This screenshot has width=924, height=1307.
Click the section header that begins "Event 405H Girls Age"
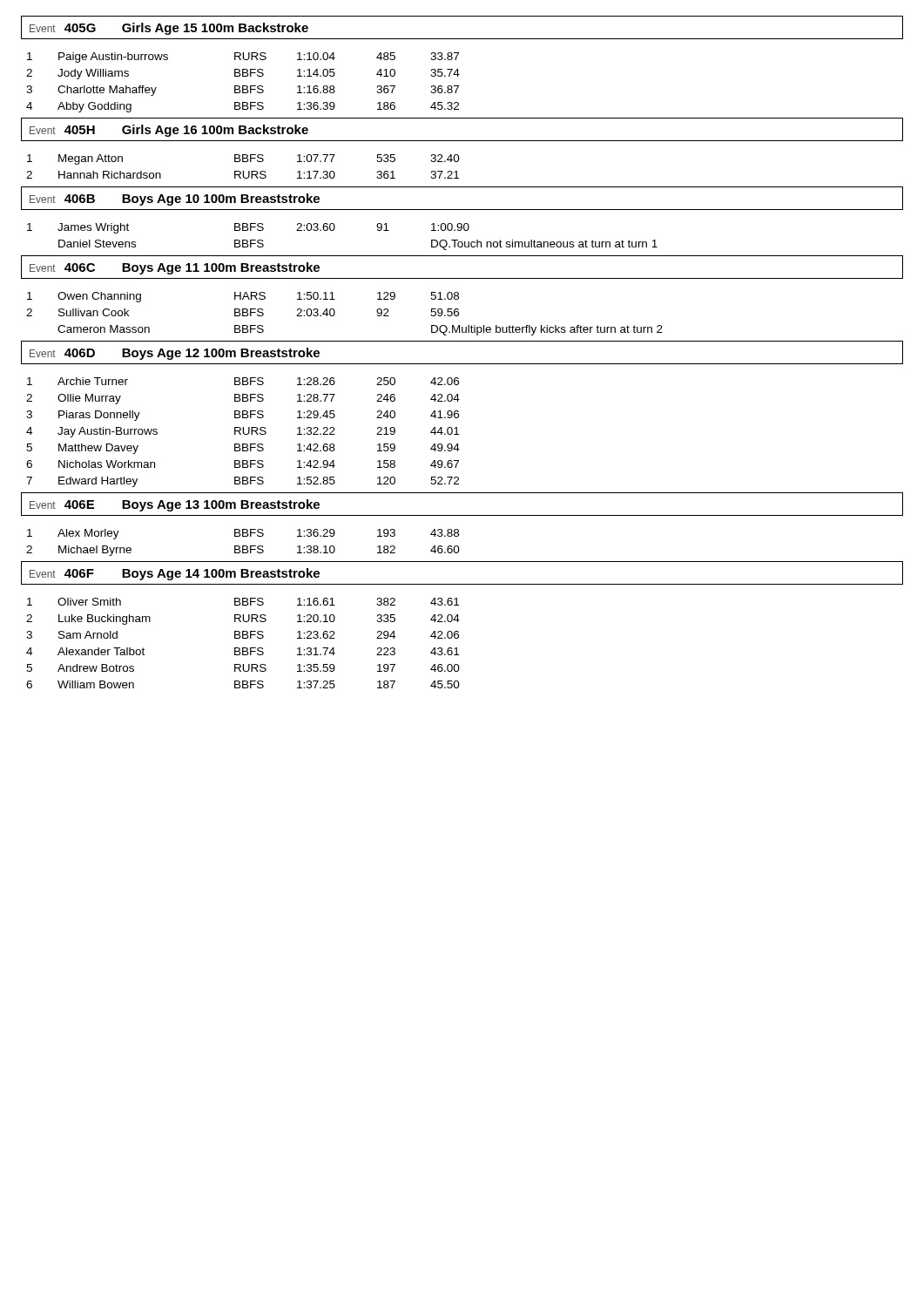[462, 129]
